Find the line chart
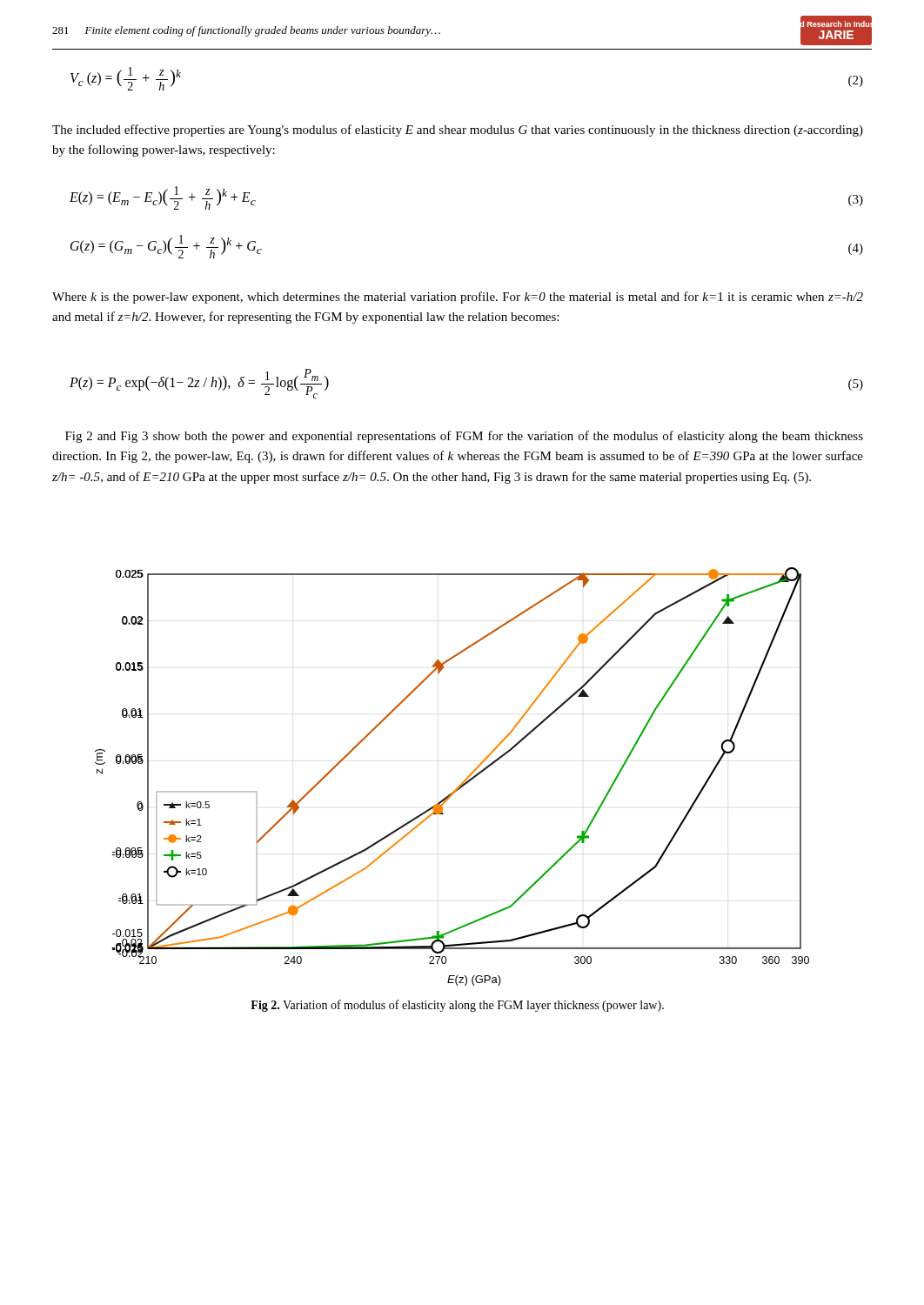 [x=462, y=783]
